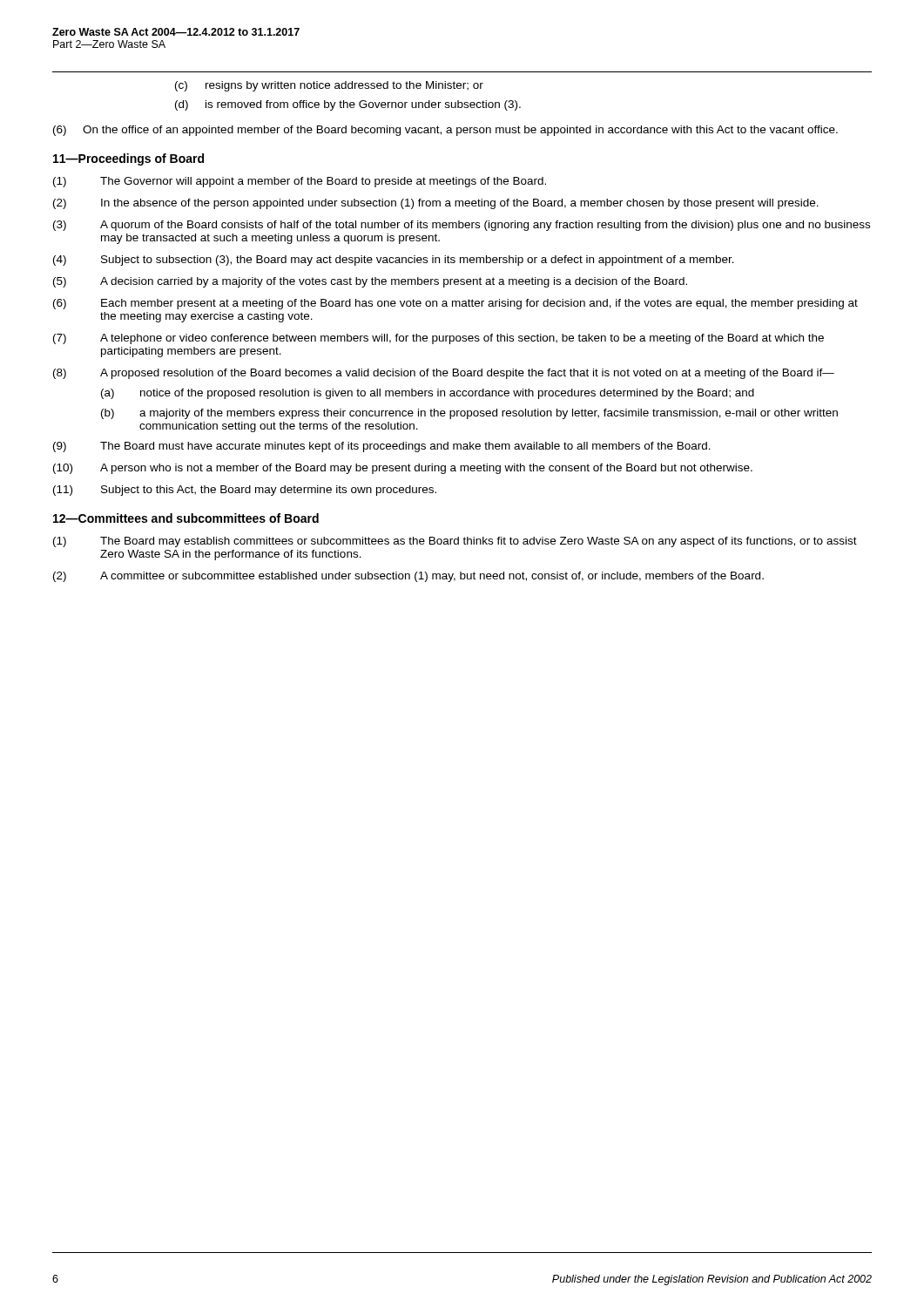Where is the passage that starts "(8) A proposed resolution of the Board"?
The width and height of the screenshot is (924, 1307).
tap(462, 399)
